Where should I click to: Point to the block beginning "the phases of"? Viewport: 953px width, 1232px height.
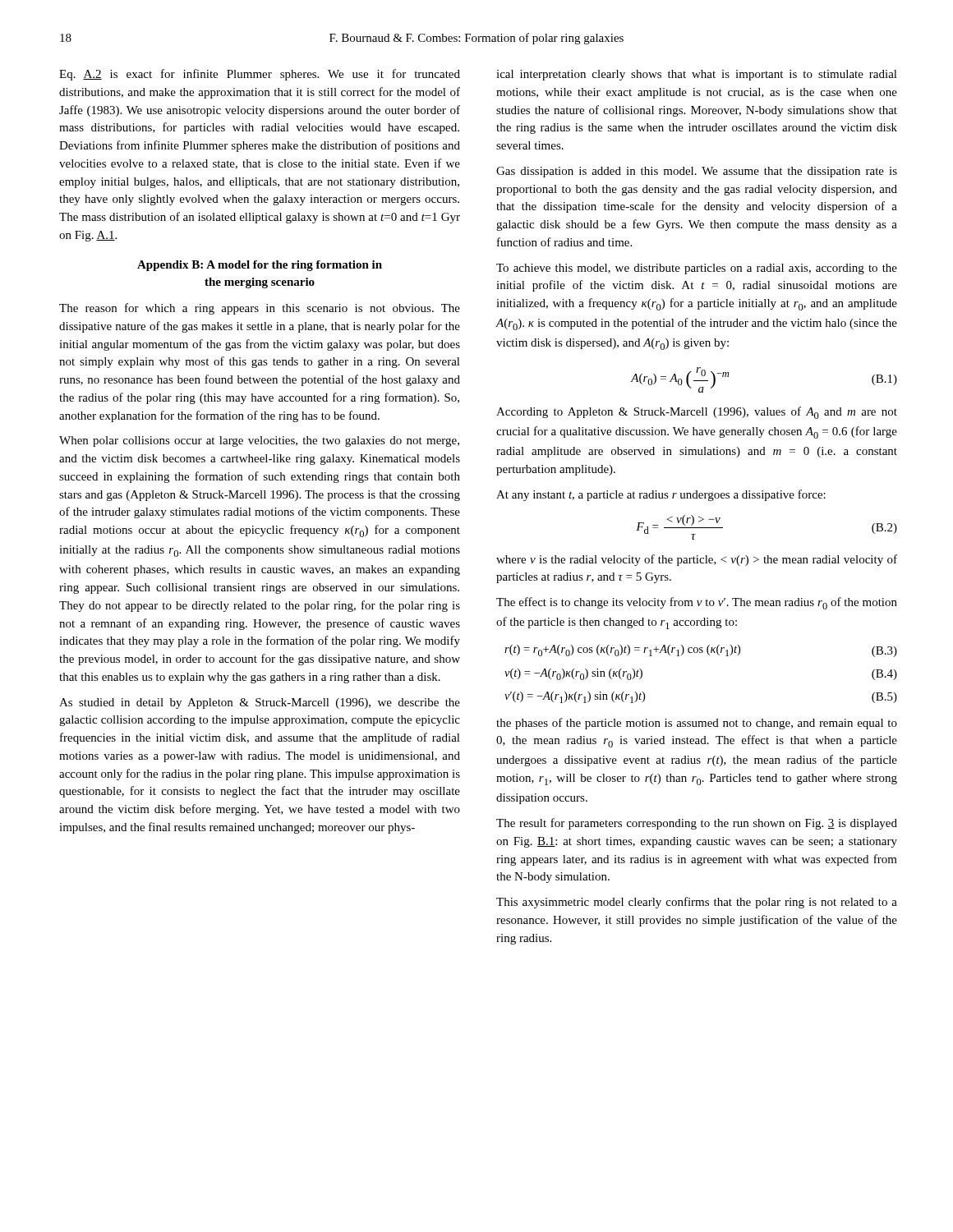click(697, 761)
